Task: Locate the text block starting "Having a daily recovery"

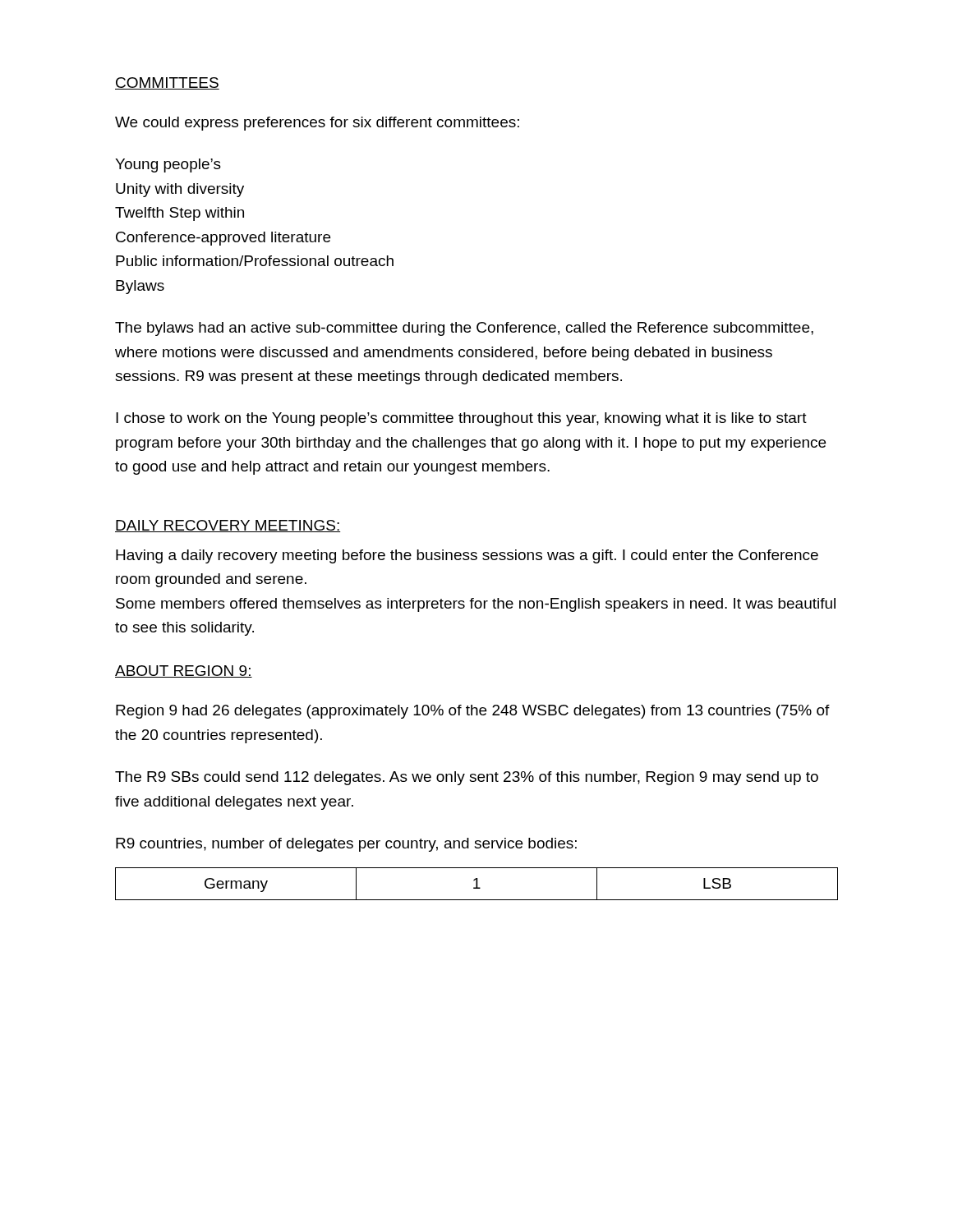Action: (476, 591)
